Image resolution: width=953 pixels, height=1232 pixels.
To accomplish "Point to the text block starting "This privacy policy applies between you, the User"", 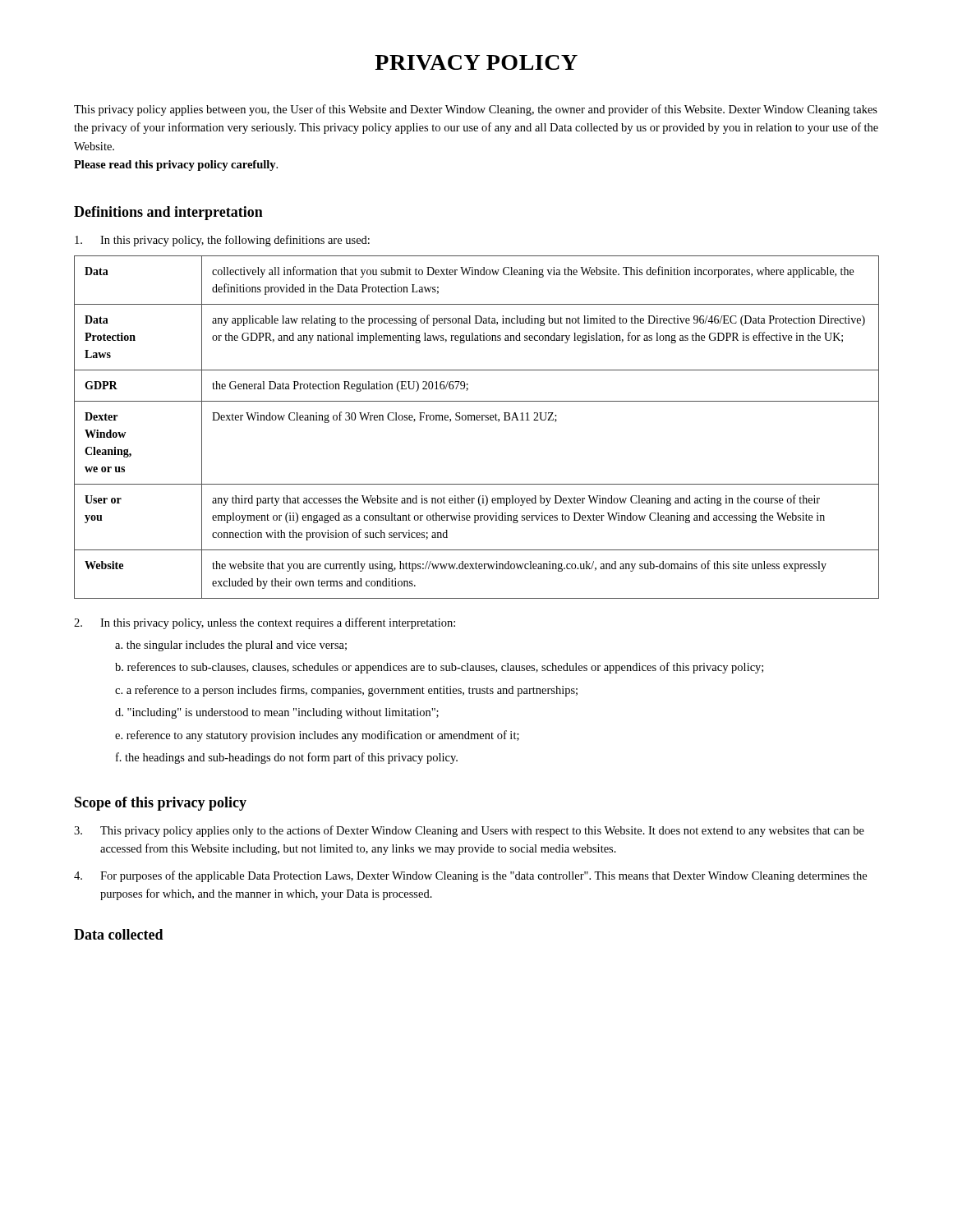I will pos(476,137).
